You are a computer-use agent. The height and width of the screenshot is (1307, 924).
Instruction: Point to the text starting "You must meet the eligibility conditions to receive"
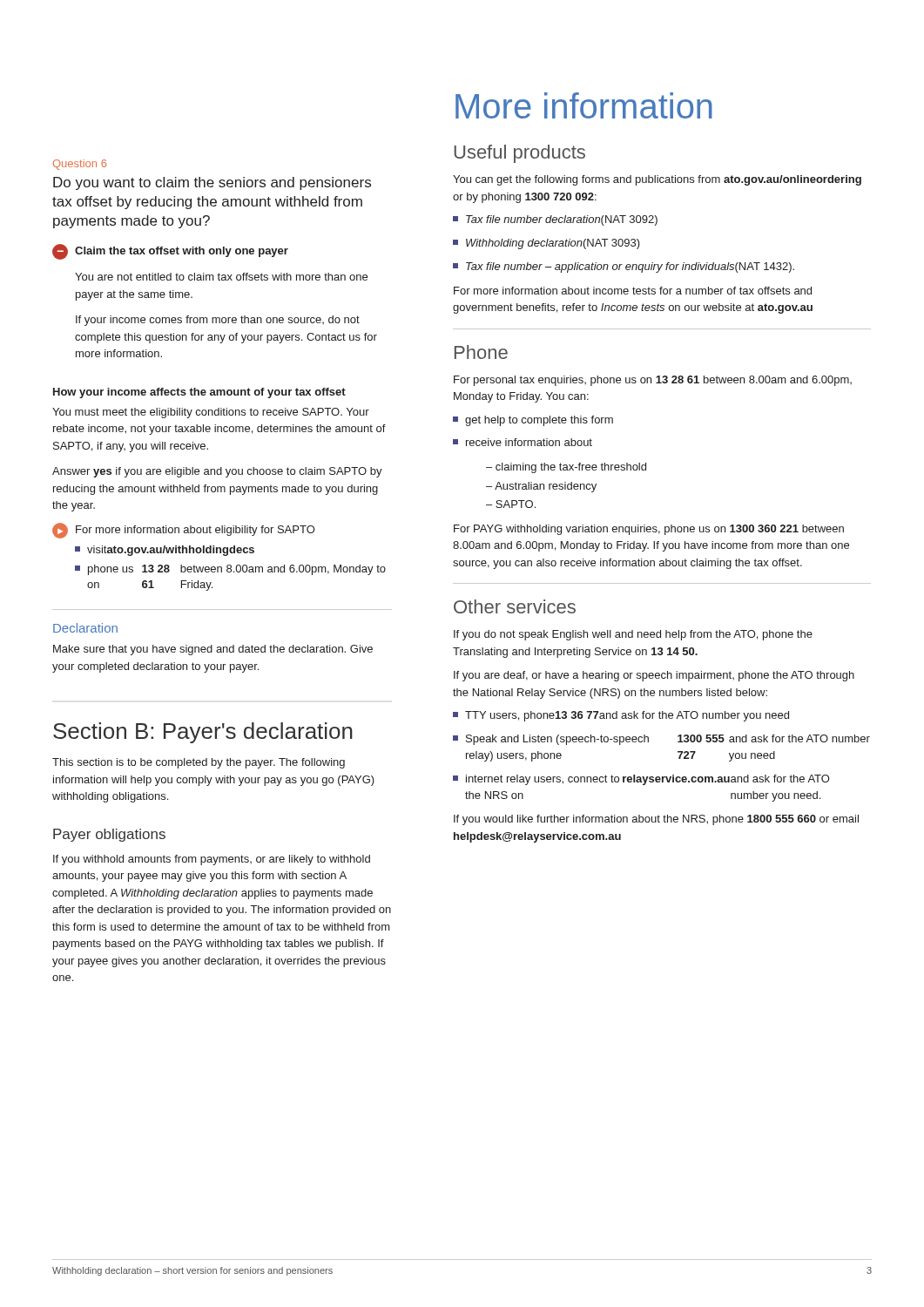[x=222, y=459]
